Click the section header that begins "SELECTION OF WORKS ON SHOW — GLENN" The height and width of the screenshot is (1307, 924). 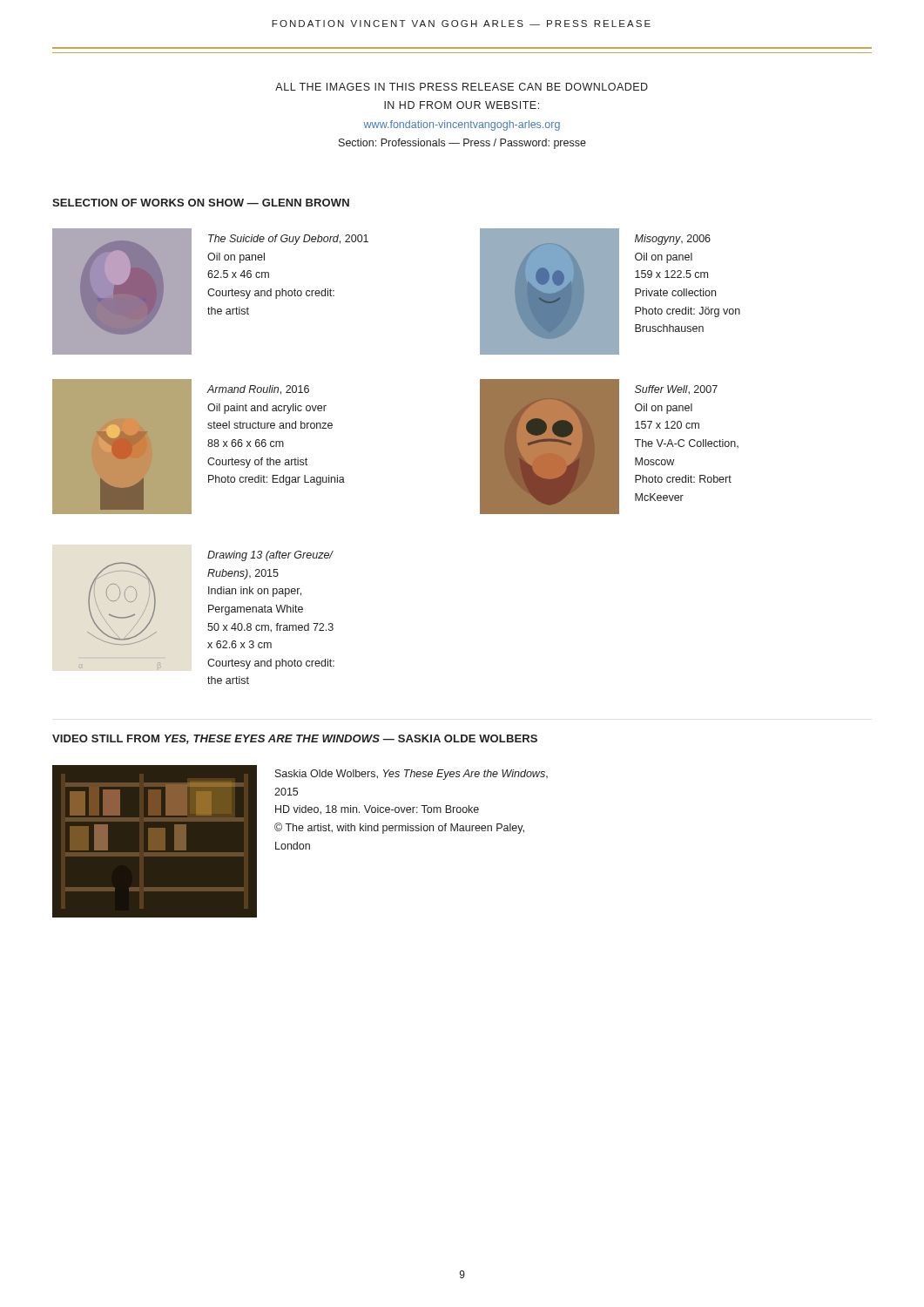click(x=201, y=203)
